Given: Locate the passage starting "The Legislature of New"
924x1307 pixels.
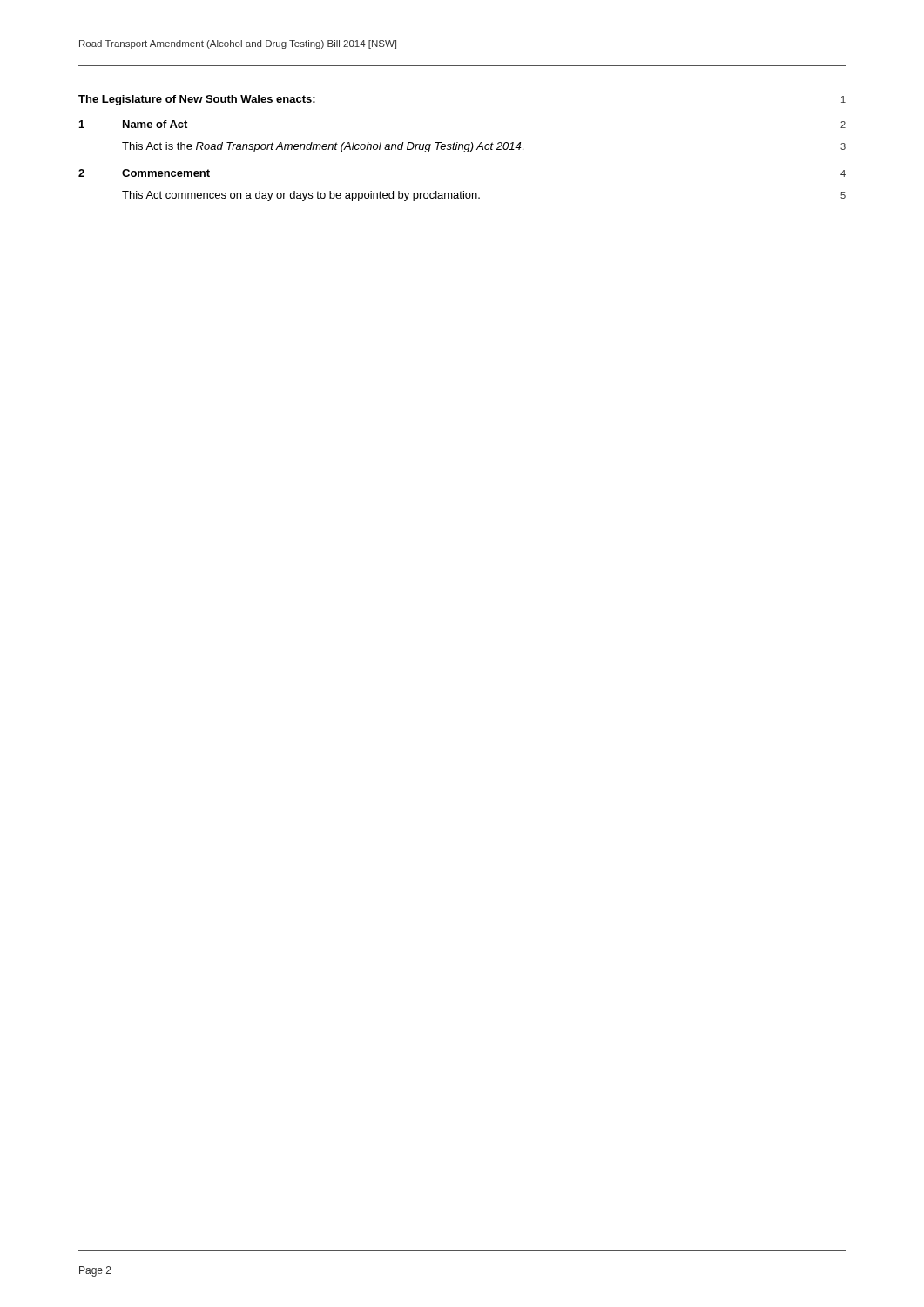Looking at the screenshot, I should [x=195, y=100].
